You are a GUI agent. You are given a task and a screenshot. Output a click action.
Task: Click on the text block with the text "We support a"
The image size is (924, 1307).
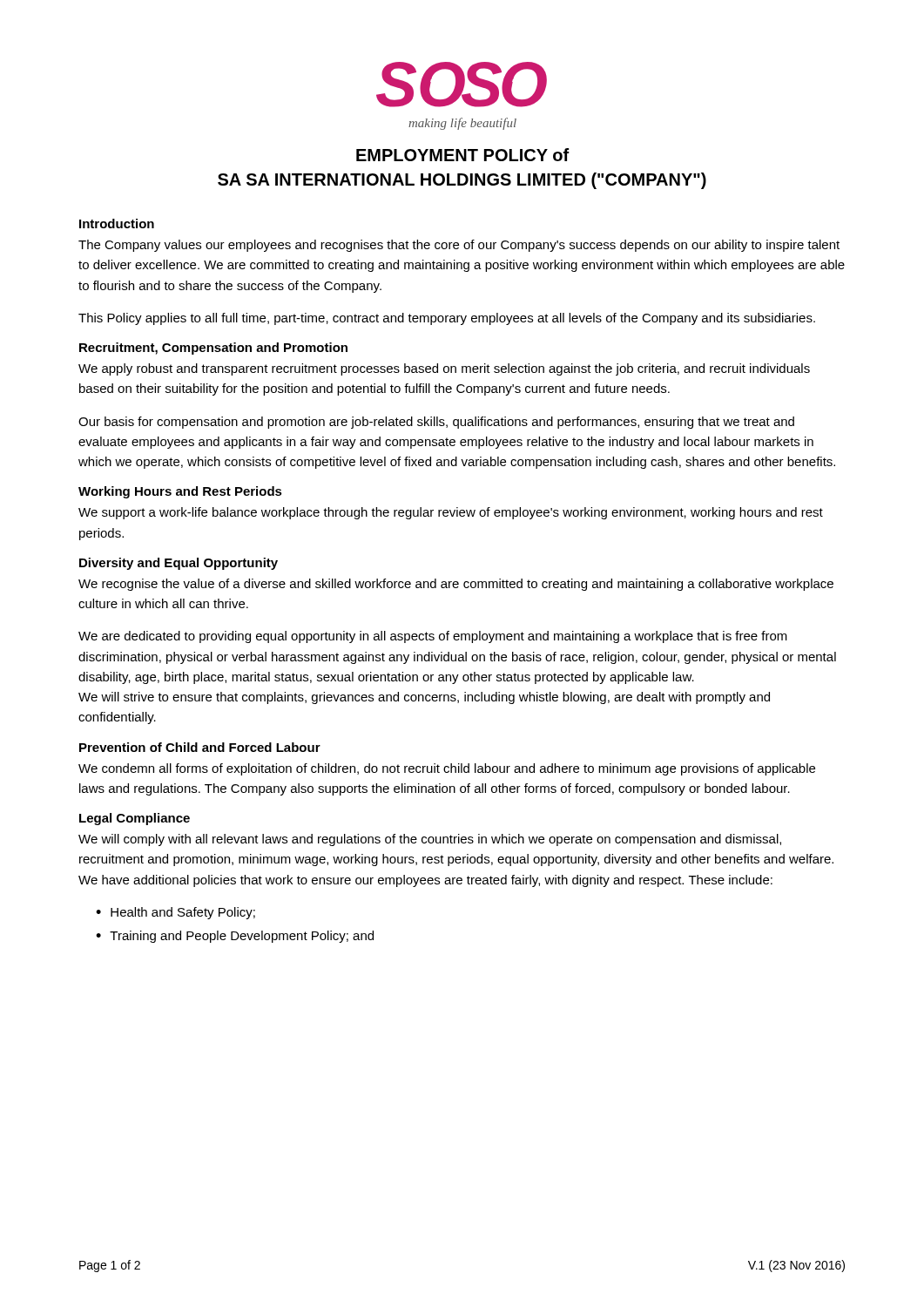[x=451, y=522]
